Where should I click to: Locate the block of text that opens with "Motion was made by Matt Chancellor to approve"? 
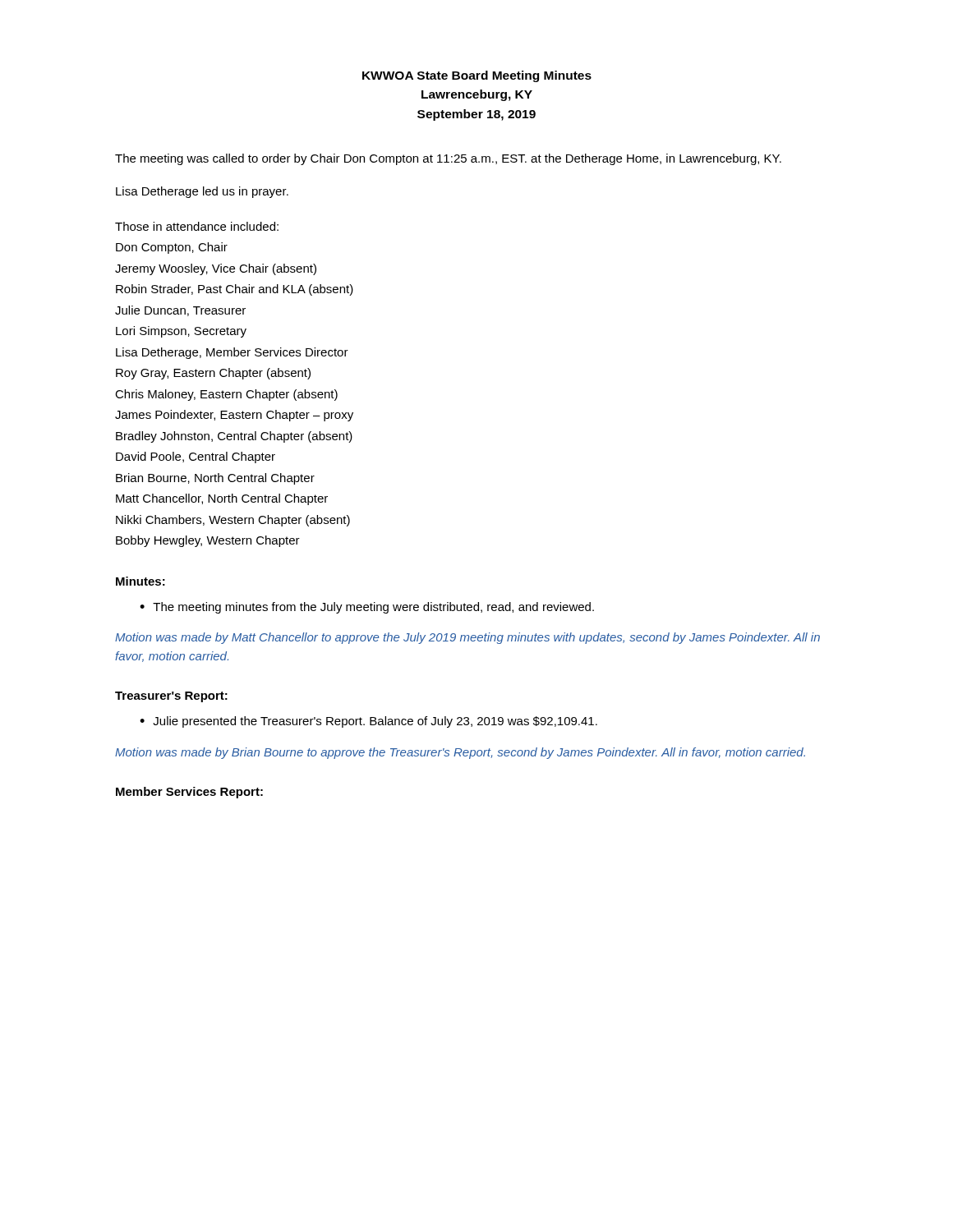[x=468, y=646]
